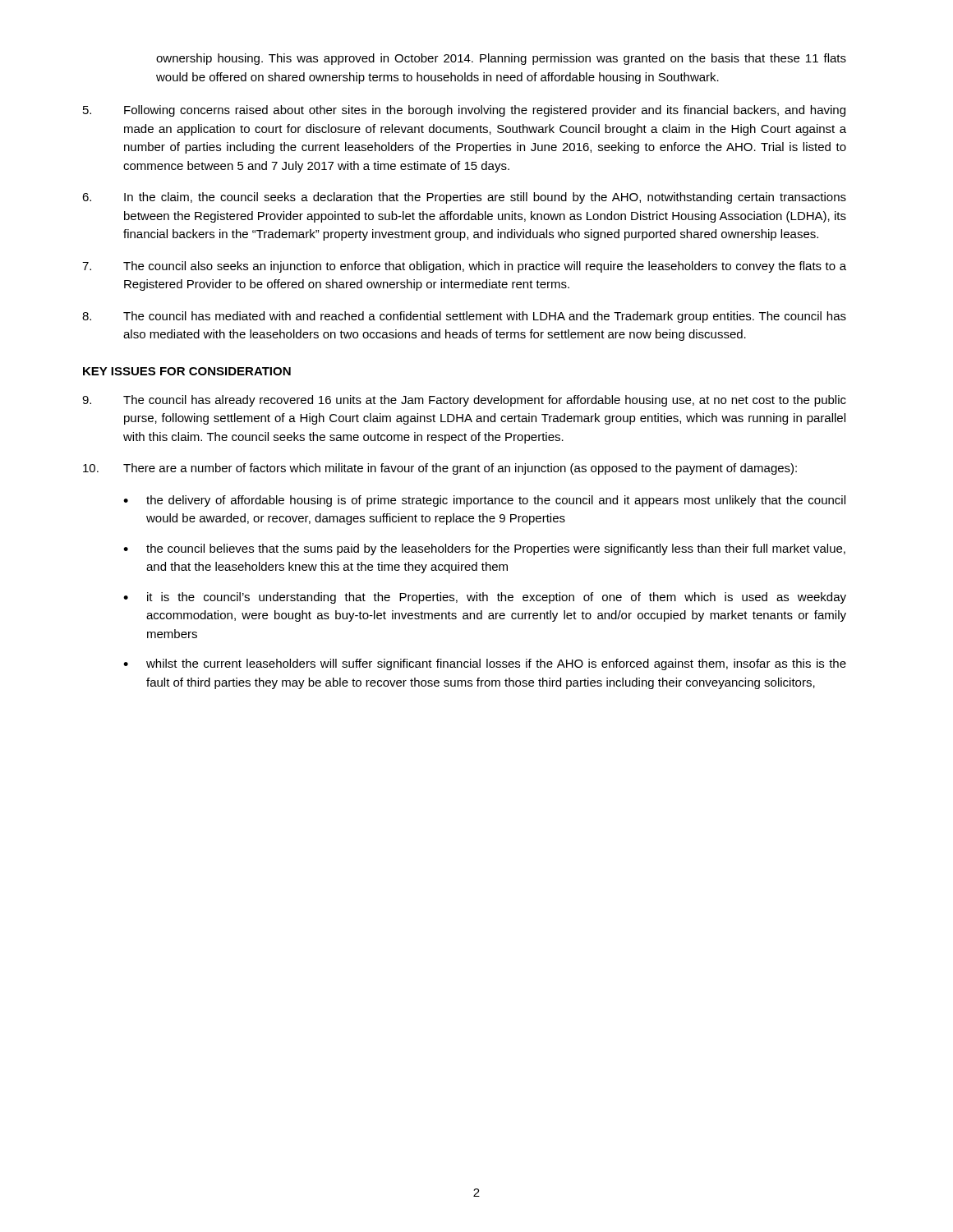Screen dimensions: 1232x953
Task: Locate the region starting "• whilst the"
Action: tap(485, 673)
